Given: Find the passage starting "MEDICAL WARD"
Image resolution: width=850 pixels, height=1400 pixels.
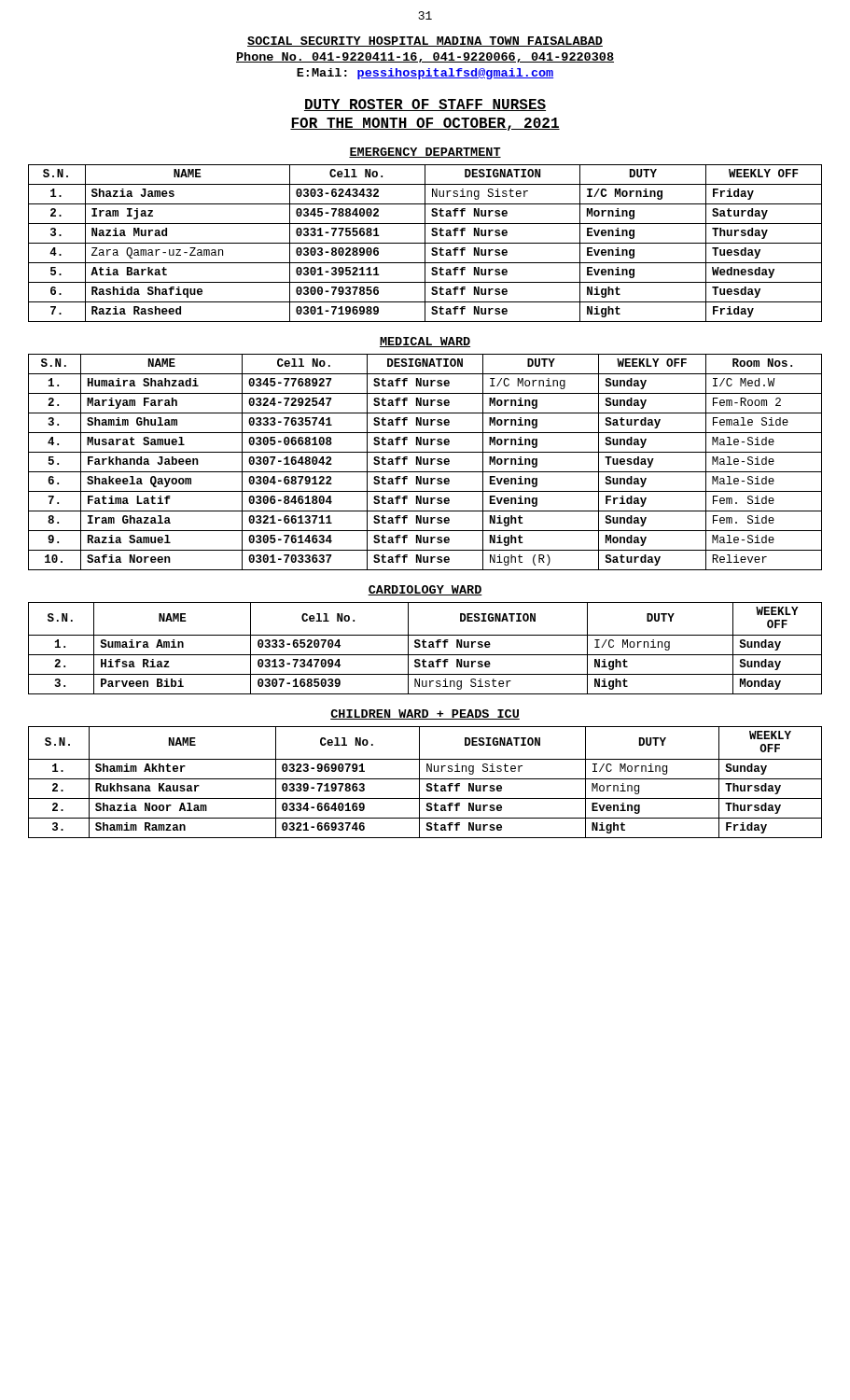Looking at the screenshot, I should click(x=425, y=342).
